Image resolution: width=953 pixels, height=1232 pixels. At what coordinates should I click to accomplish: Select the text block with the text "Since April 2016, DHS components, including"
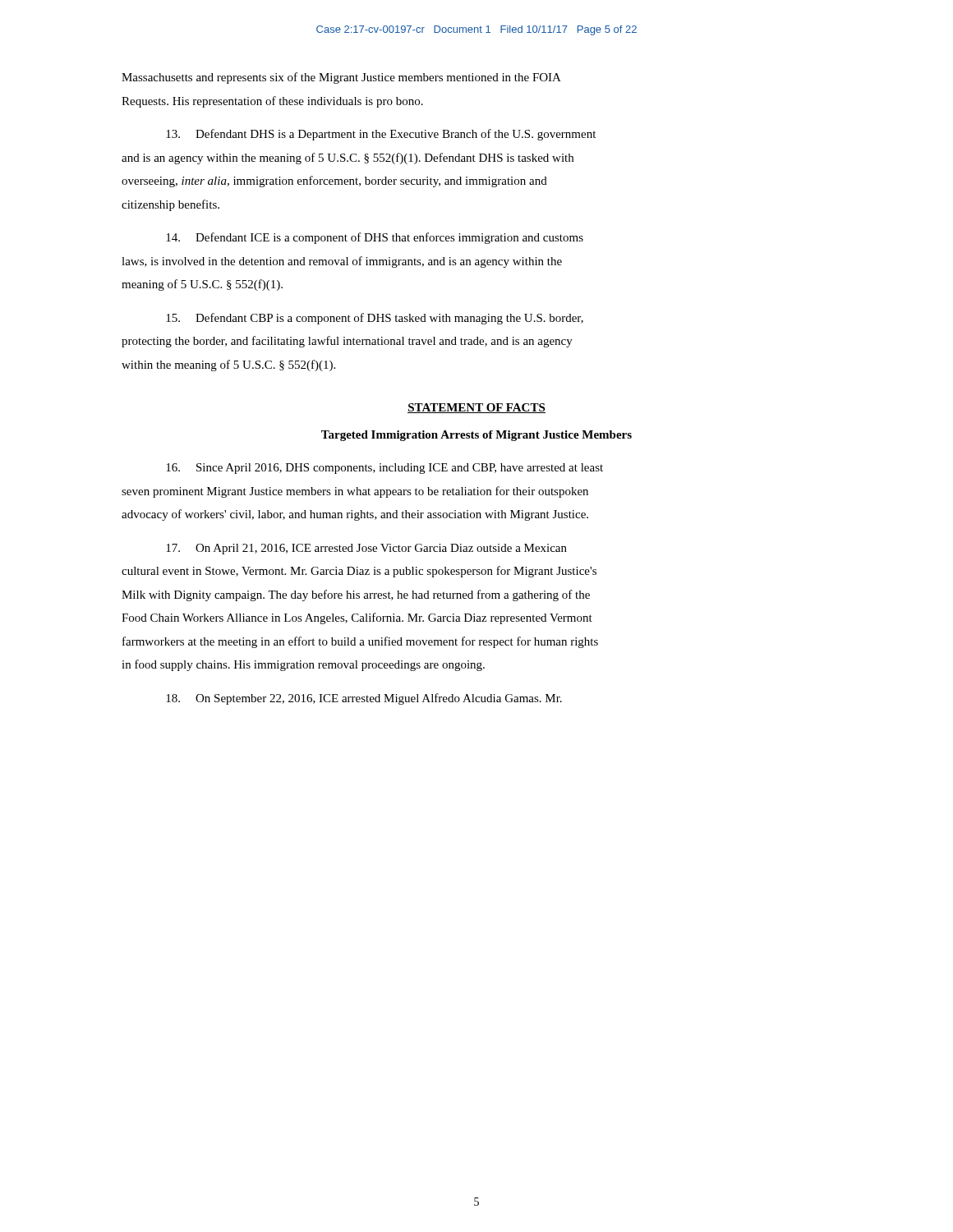click(476, 491)
